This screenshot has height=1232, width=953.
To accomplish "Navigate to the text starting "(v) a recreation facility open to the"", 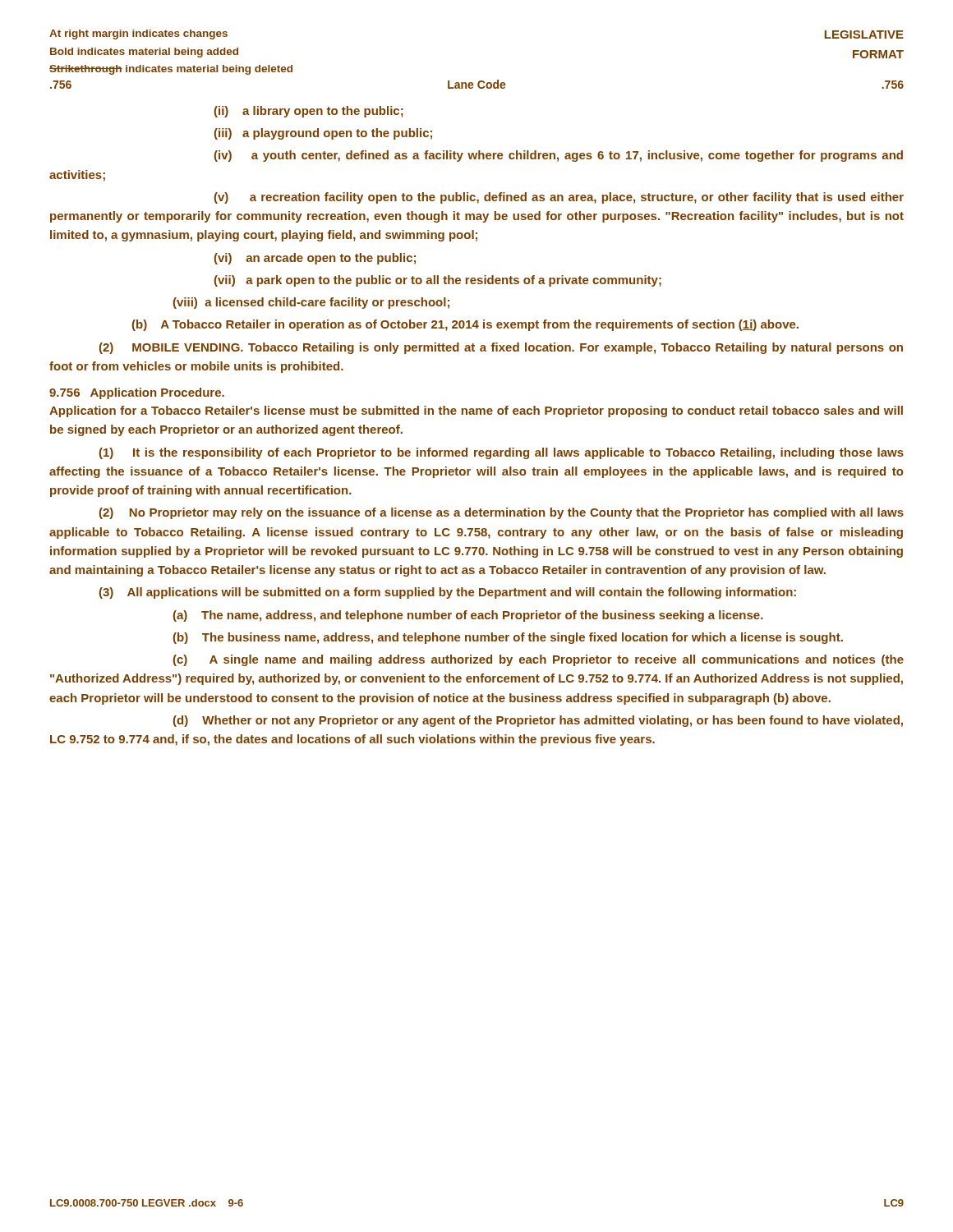I will point(476,216).
